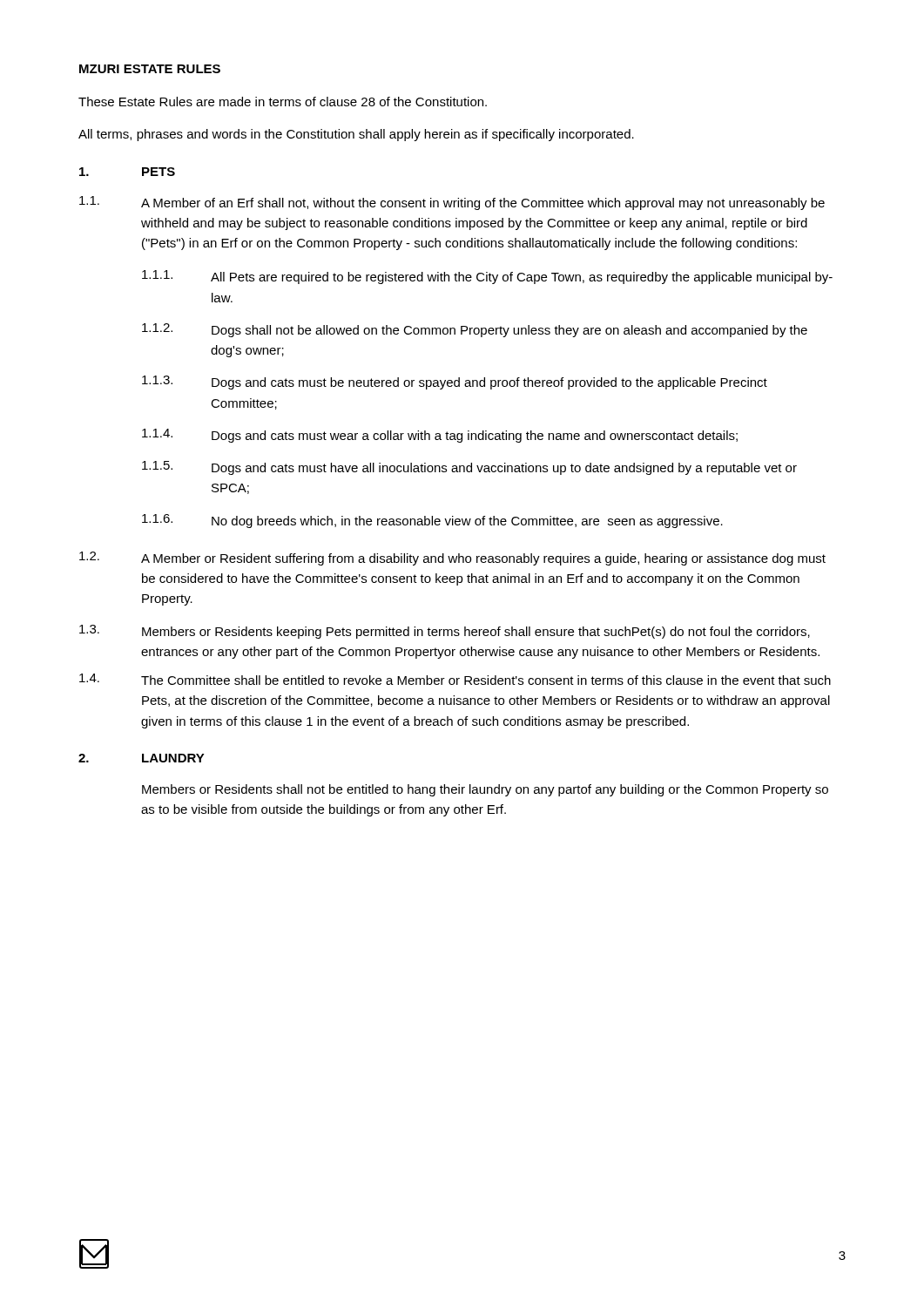The image size is (924, 1307).
Task: Locate the block of text that opens with "1.2. Dogs shall"
Action: pyautogui.click(x=489, y=340)
